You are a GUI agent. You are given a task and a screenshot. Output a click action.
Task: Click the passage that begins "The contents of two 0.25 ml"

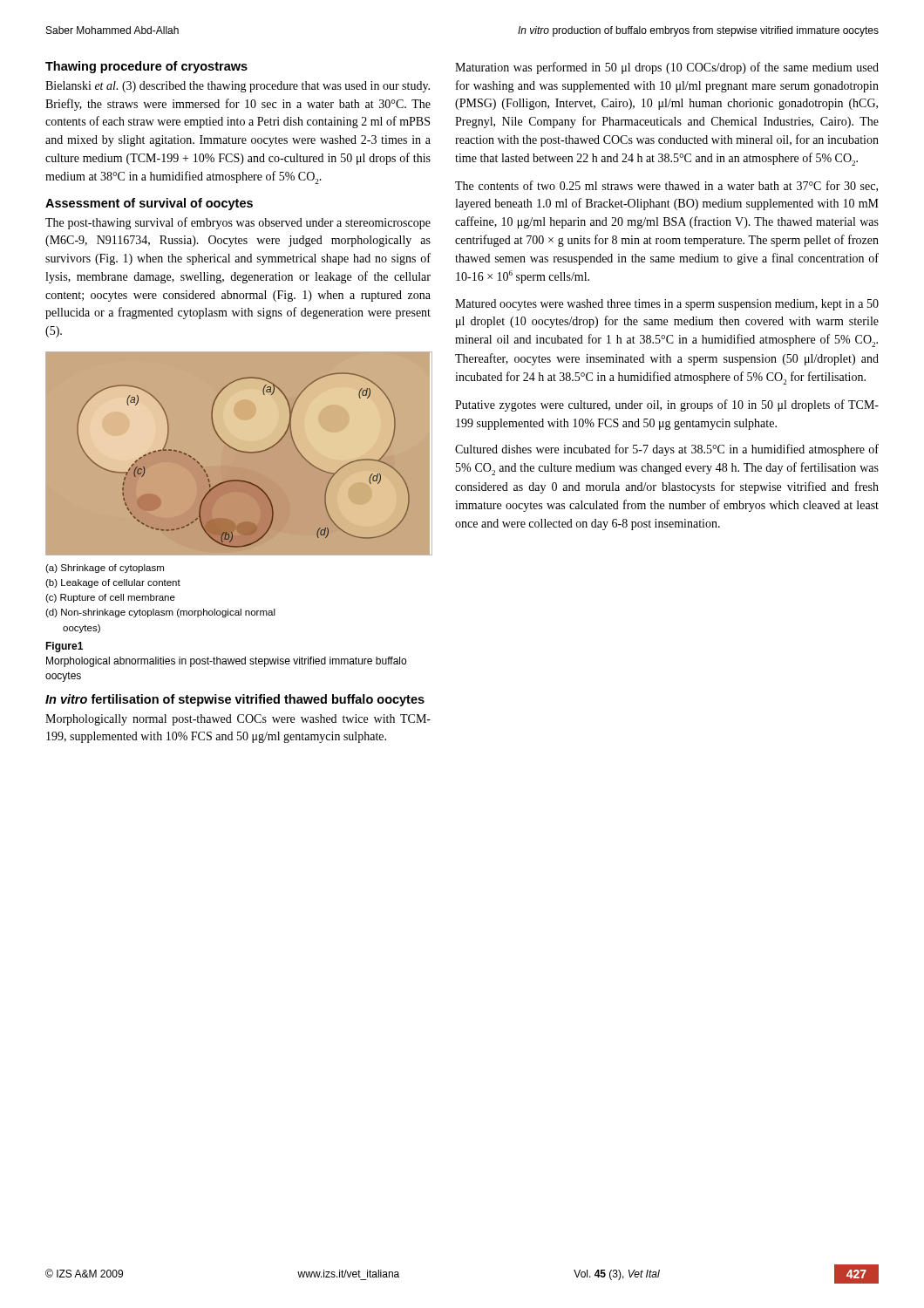pos(667,231)
